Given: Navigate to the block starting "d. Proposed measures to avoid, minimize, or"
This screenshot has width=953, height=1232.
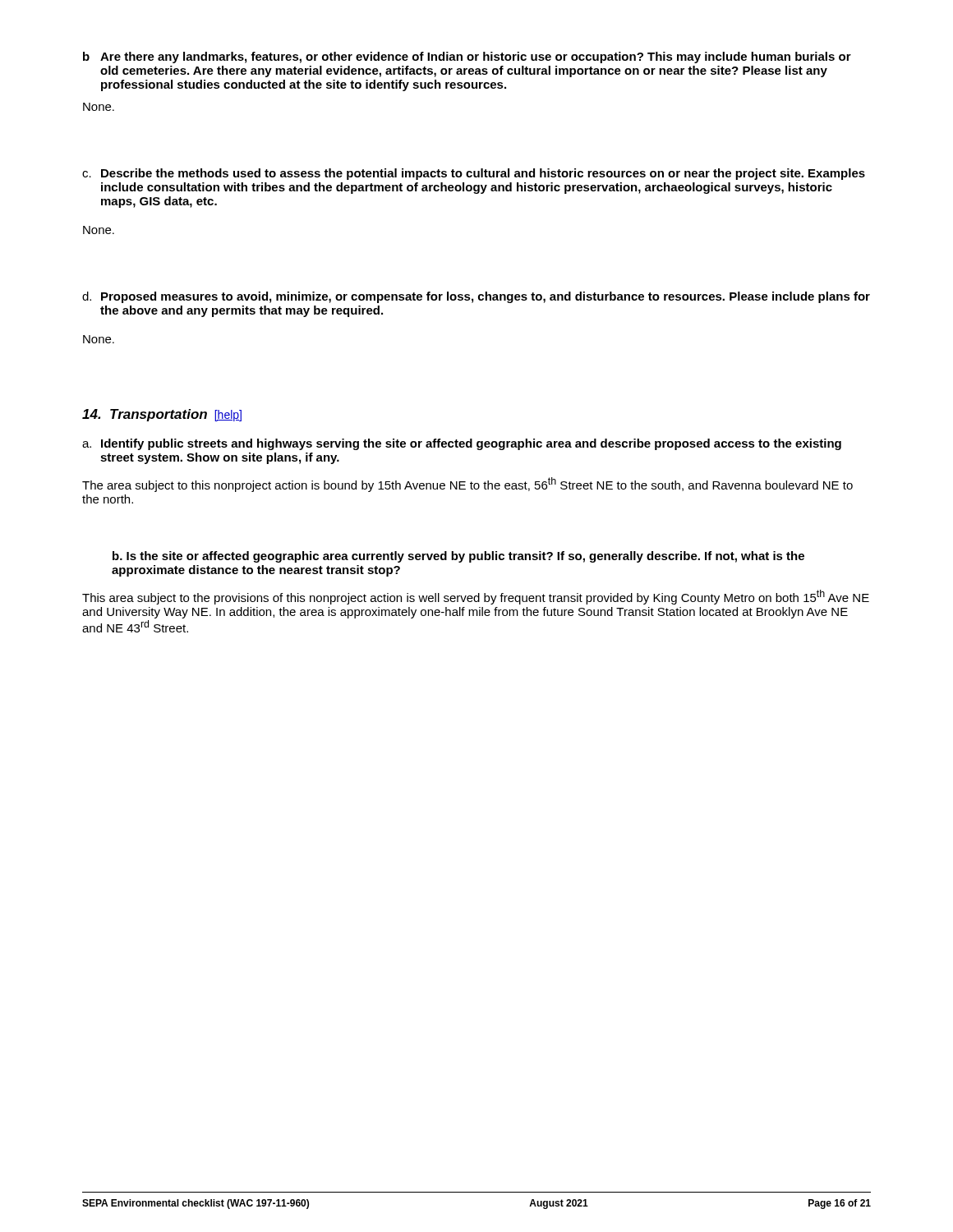Looking at the screenshot, I should (476, 303).
